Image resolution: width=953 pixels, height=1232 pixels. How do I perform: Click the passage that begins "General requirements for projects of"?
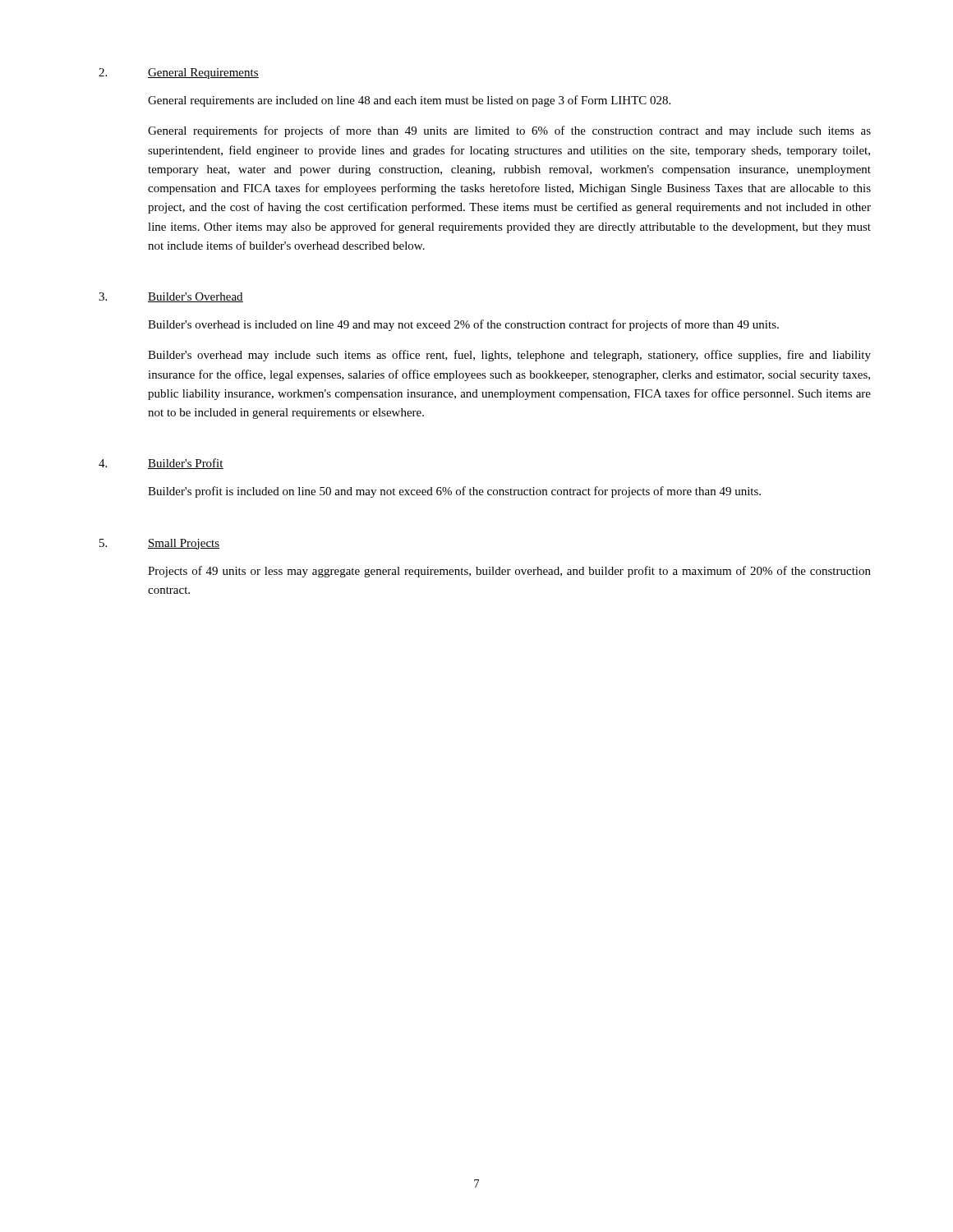pos(509,188)
